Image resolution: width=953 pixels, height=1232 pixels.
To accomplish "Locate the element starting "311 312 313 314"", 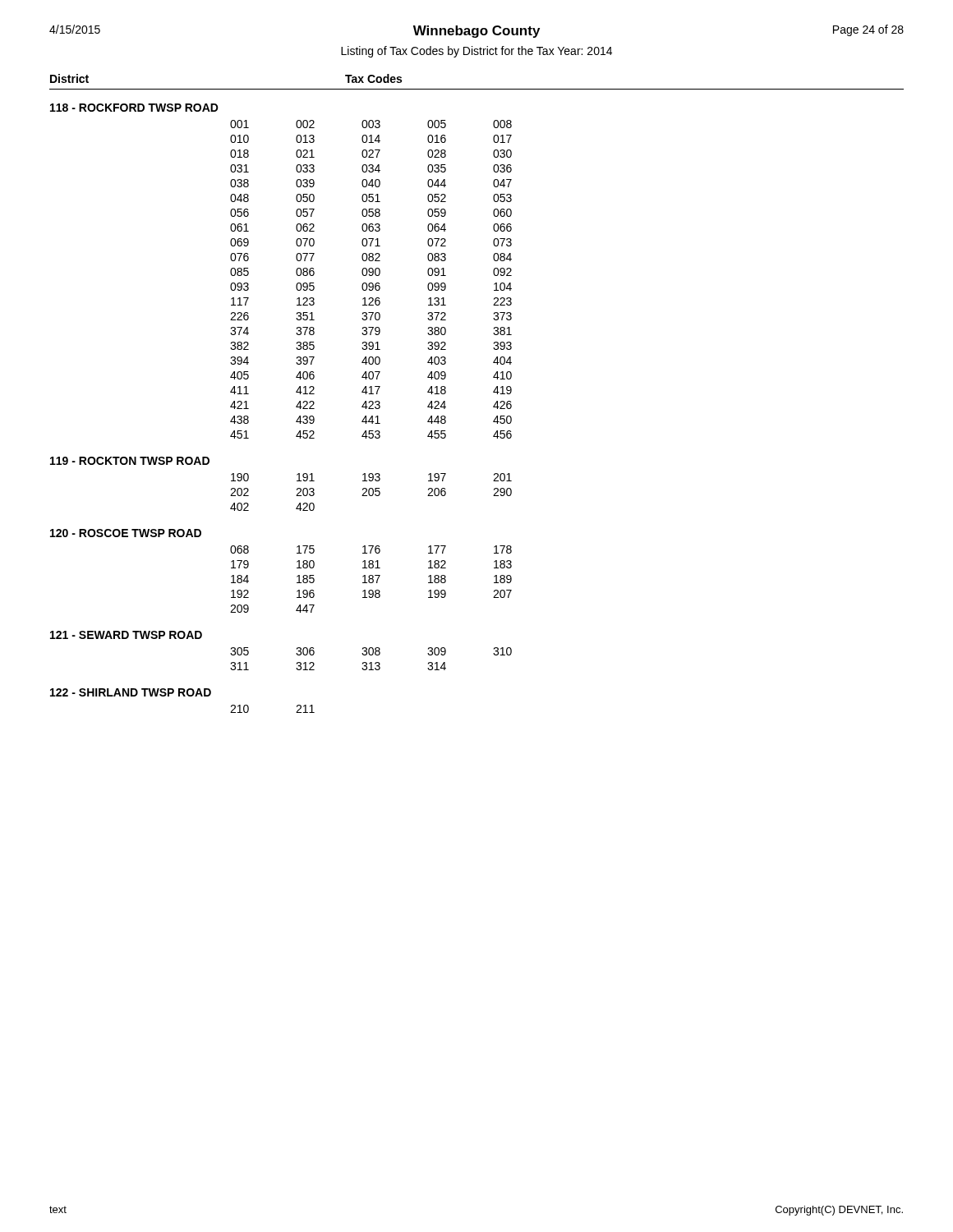I will point(361,666).
